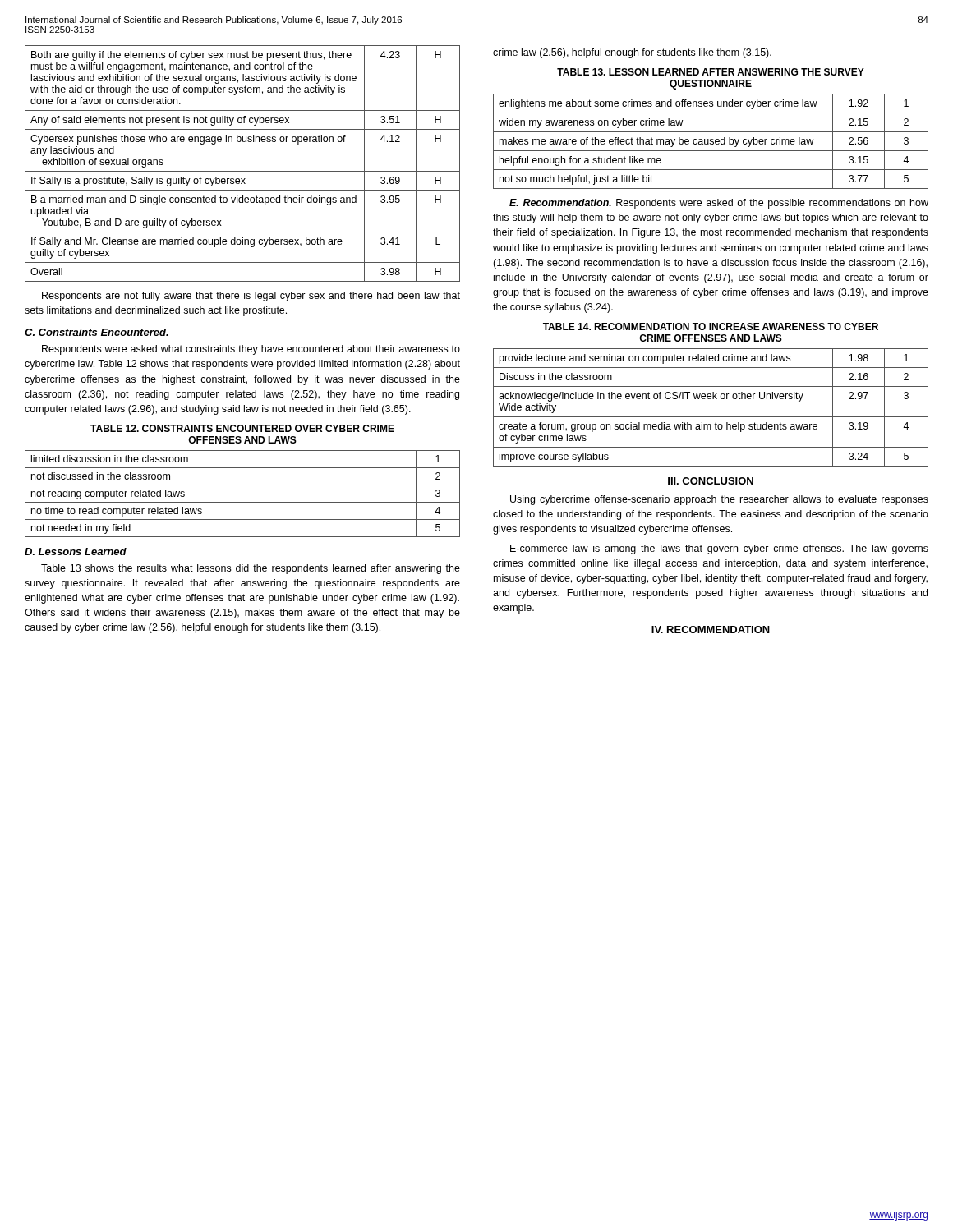Screen dimensions: 1232x953
Task: Navigate to the passage starting "Table 13 shows the results"
Action: (242, 598)
